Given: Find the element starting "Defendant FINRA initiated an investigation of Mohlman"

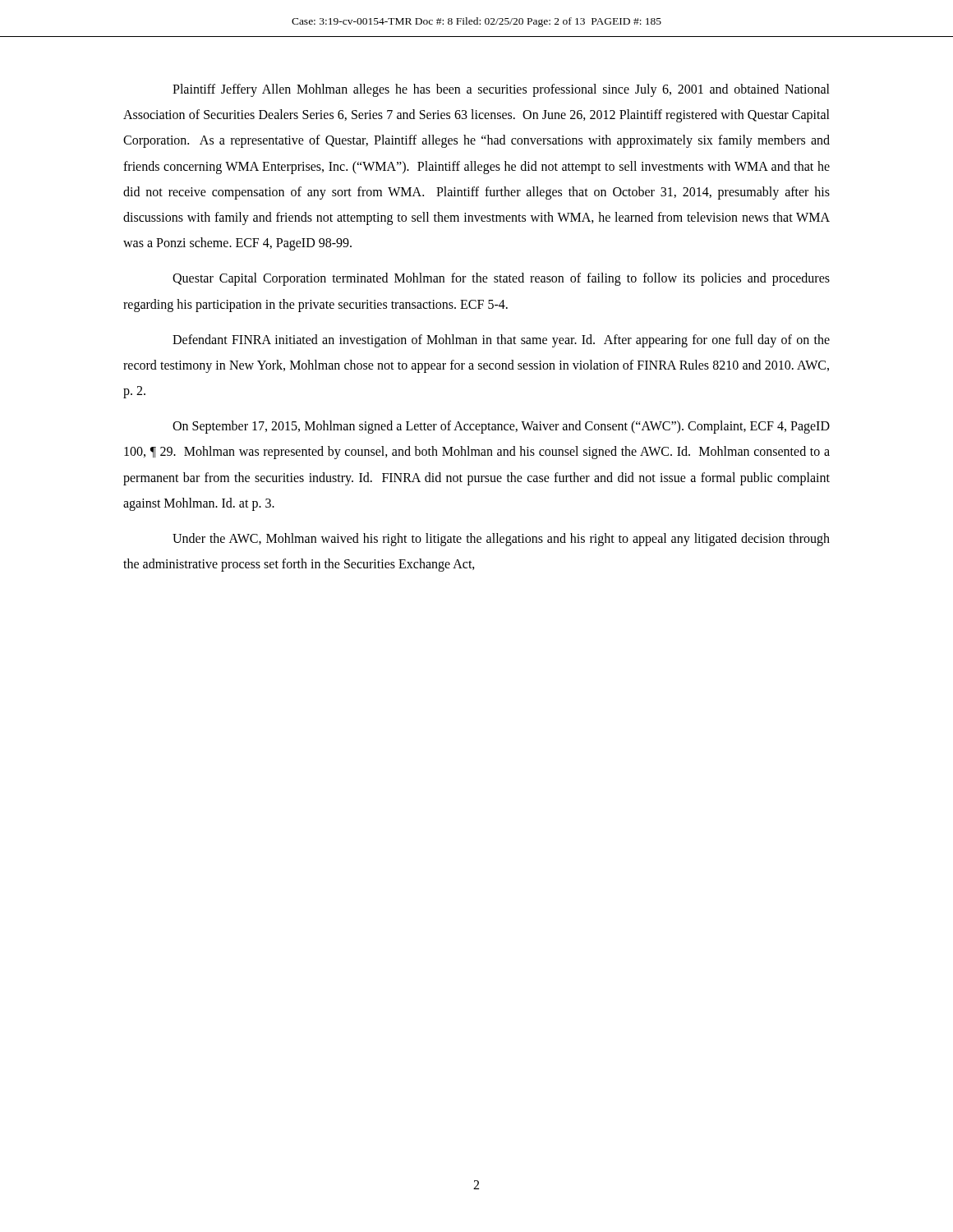Looking at the screenshot, I should point(476,365).
